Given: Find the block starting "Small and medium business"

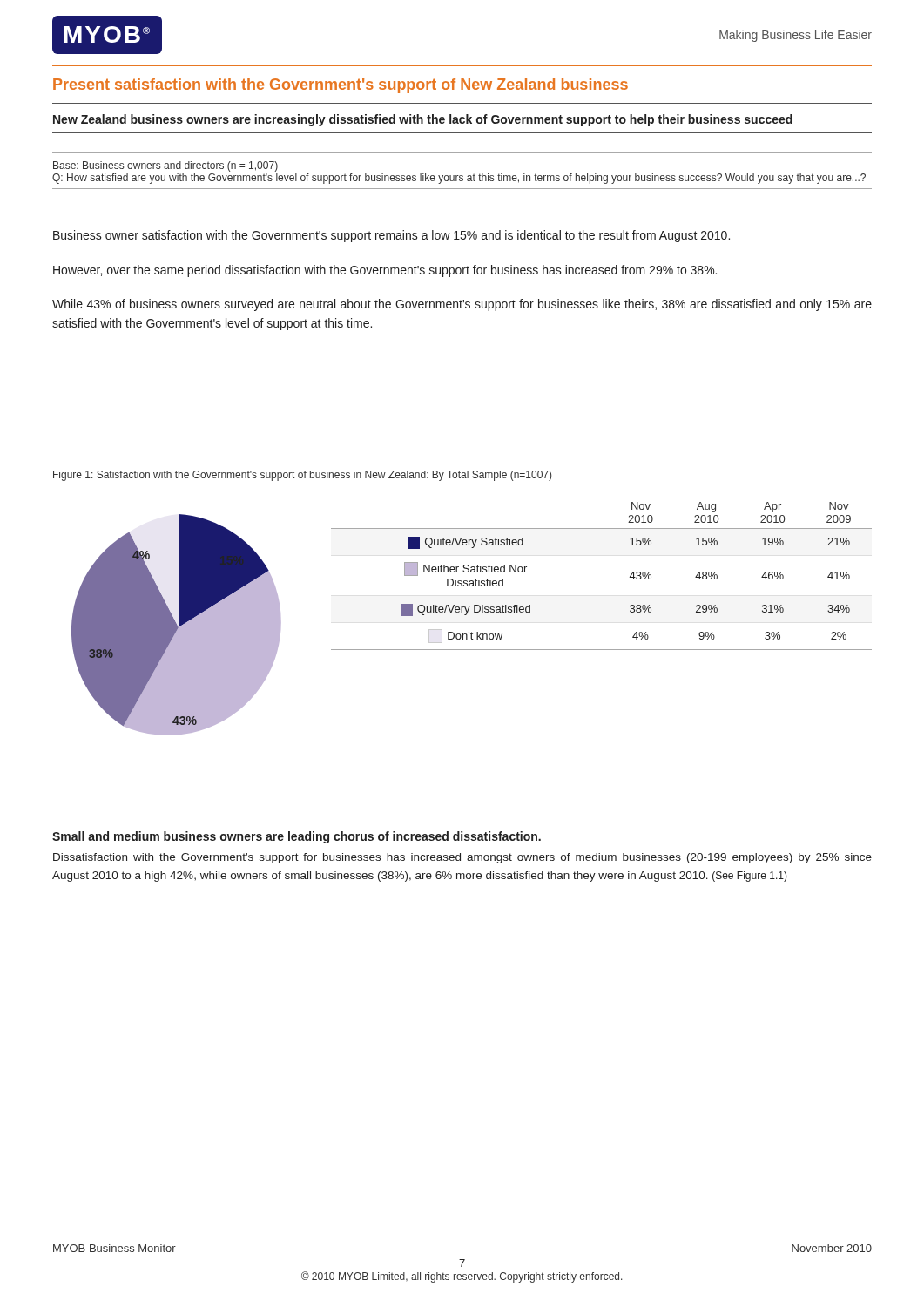Looking at the screenshot, I should pos(297,836).
